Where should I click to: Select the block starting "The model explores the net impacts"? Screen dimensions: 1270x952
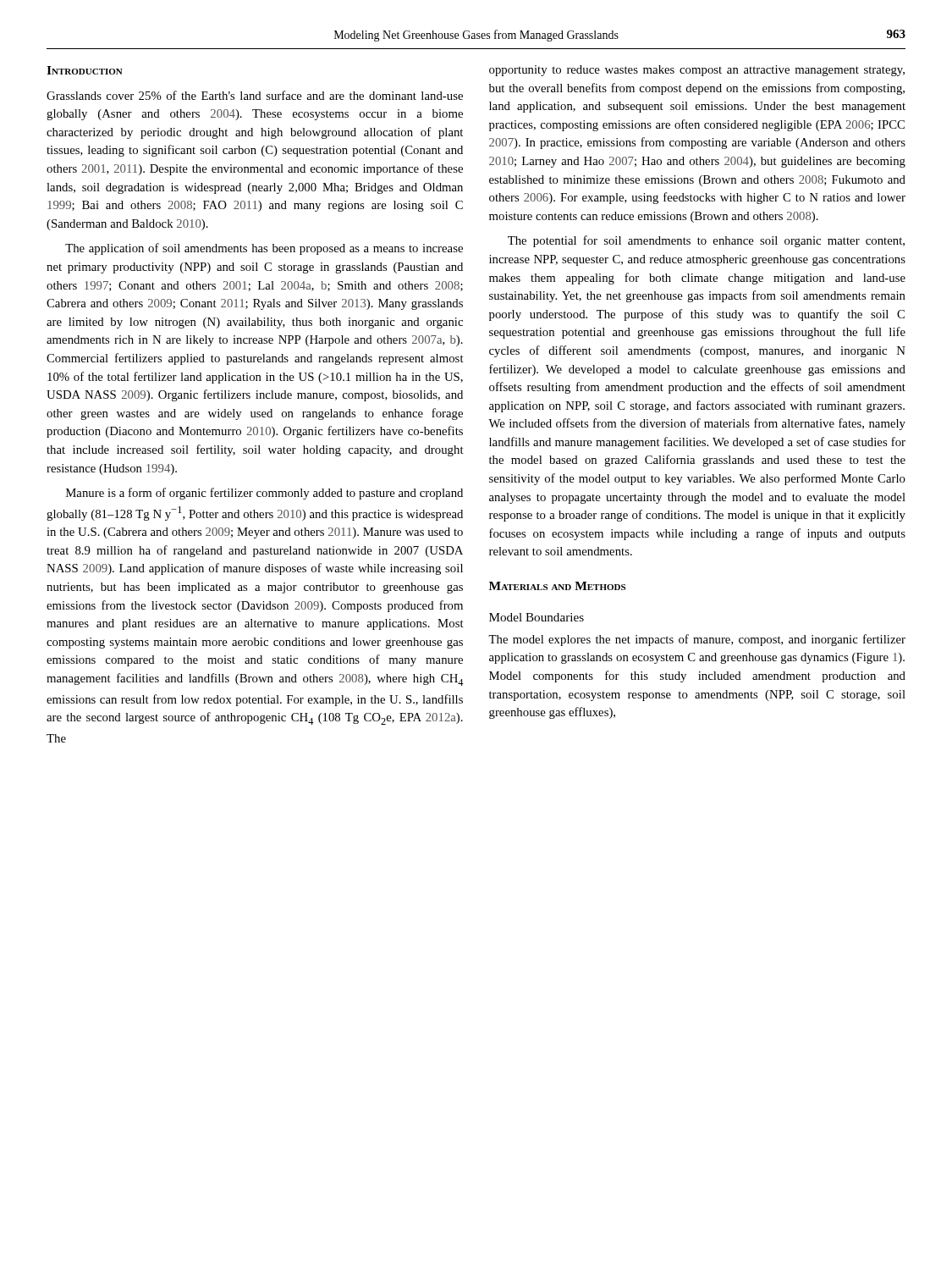(697, 676)
